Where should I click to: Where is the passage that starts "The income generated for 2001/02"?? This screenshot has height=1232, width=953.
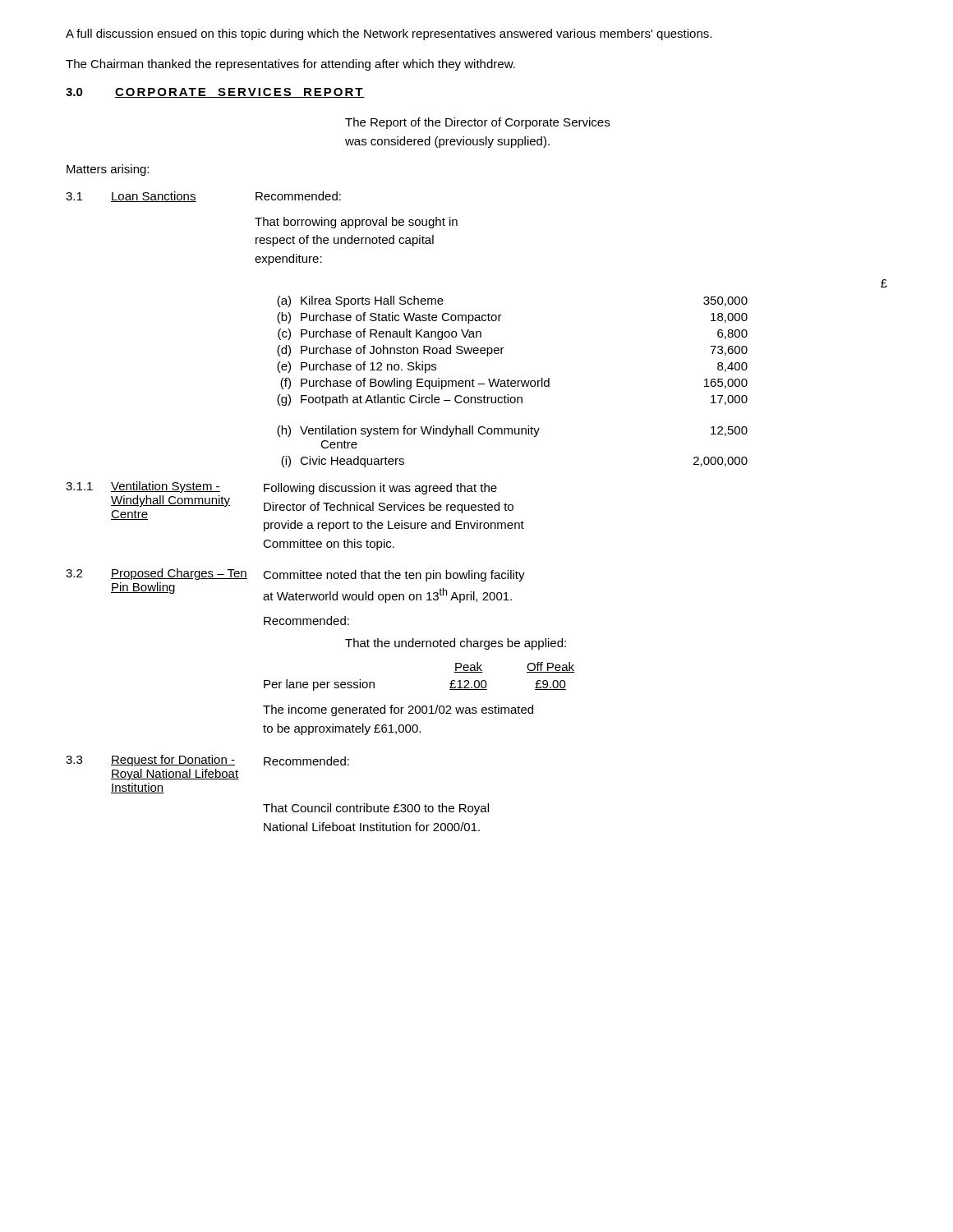click(x=399, y=718)
